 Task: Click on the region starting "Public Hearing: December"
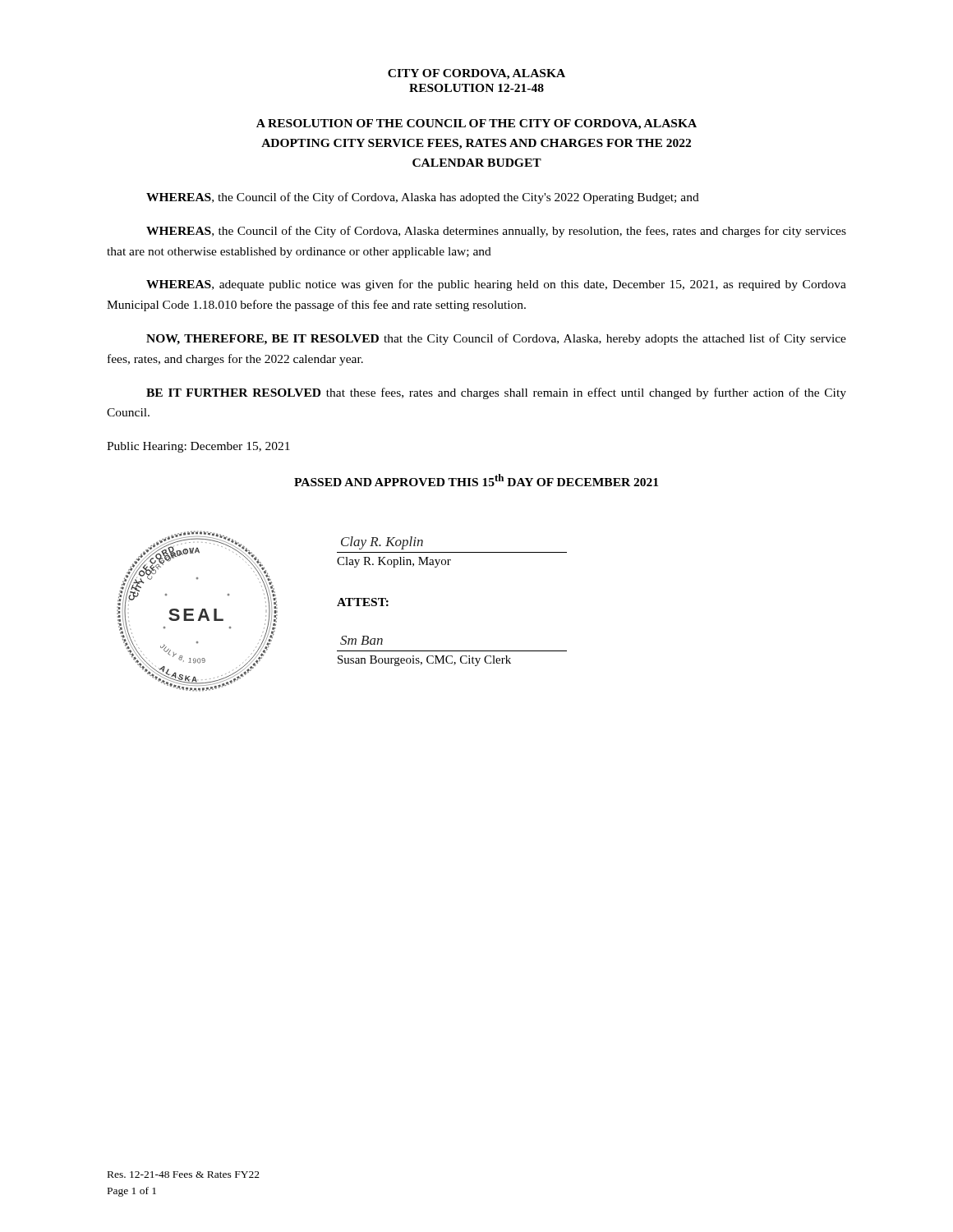[x=199, y=446]
